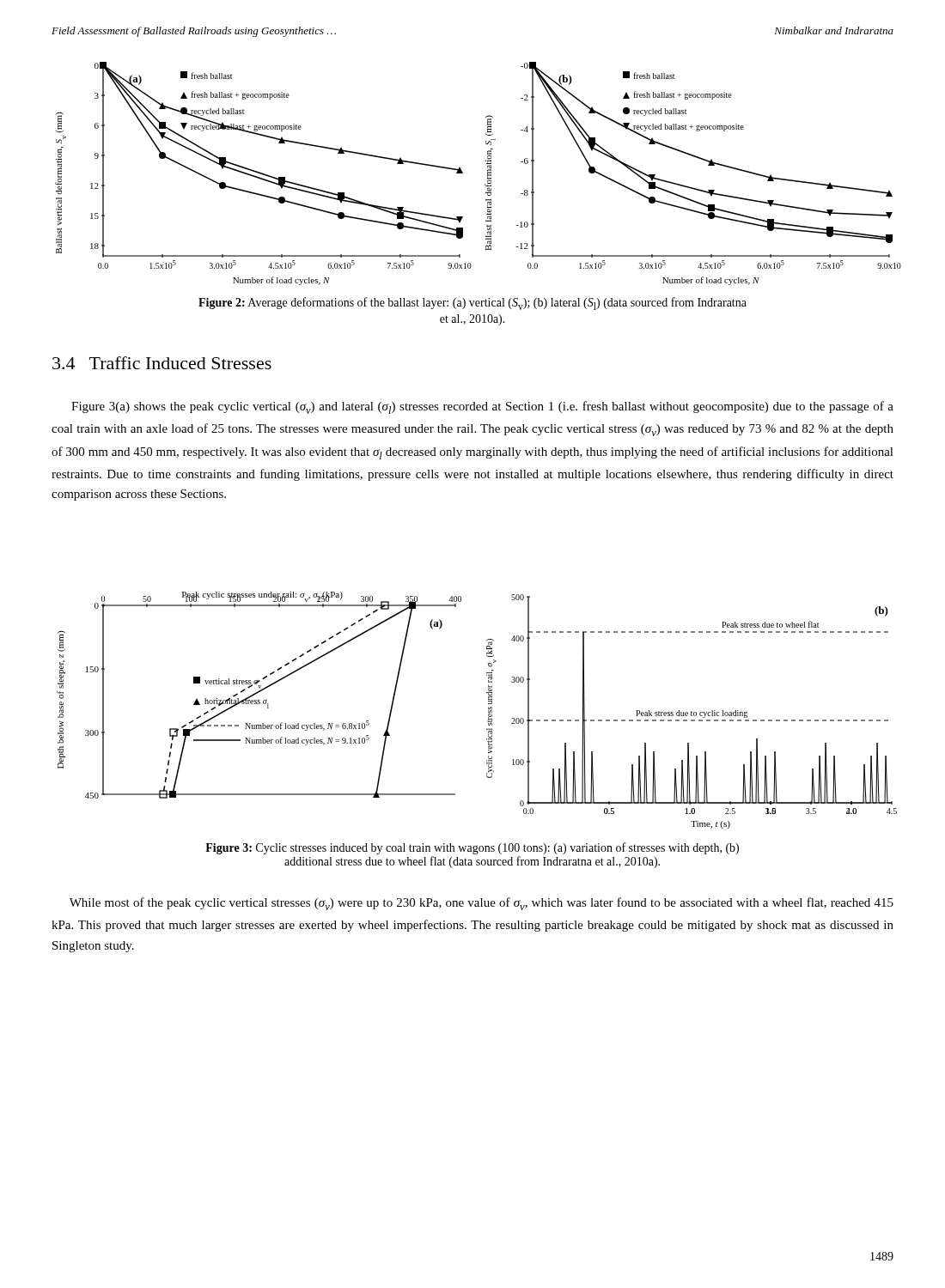Select the text block that reads "While most of the peak cyclic vertical stresses"
945x1288 pixels.
472,924
